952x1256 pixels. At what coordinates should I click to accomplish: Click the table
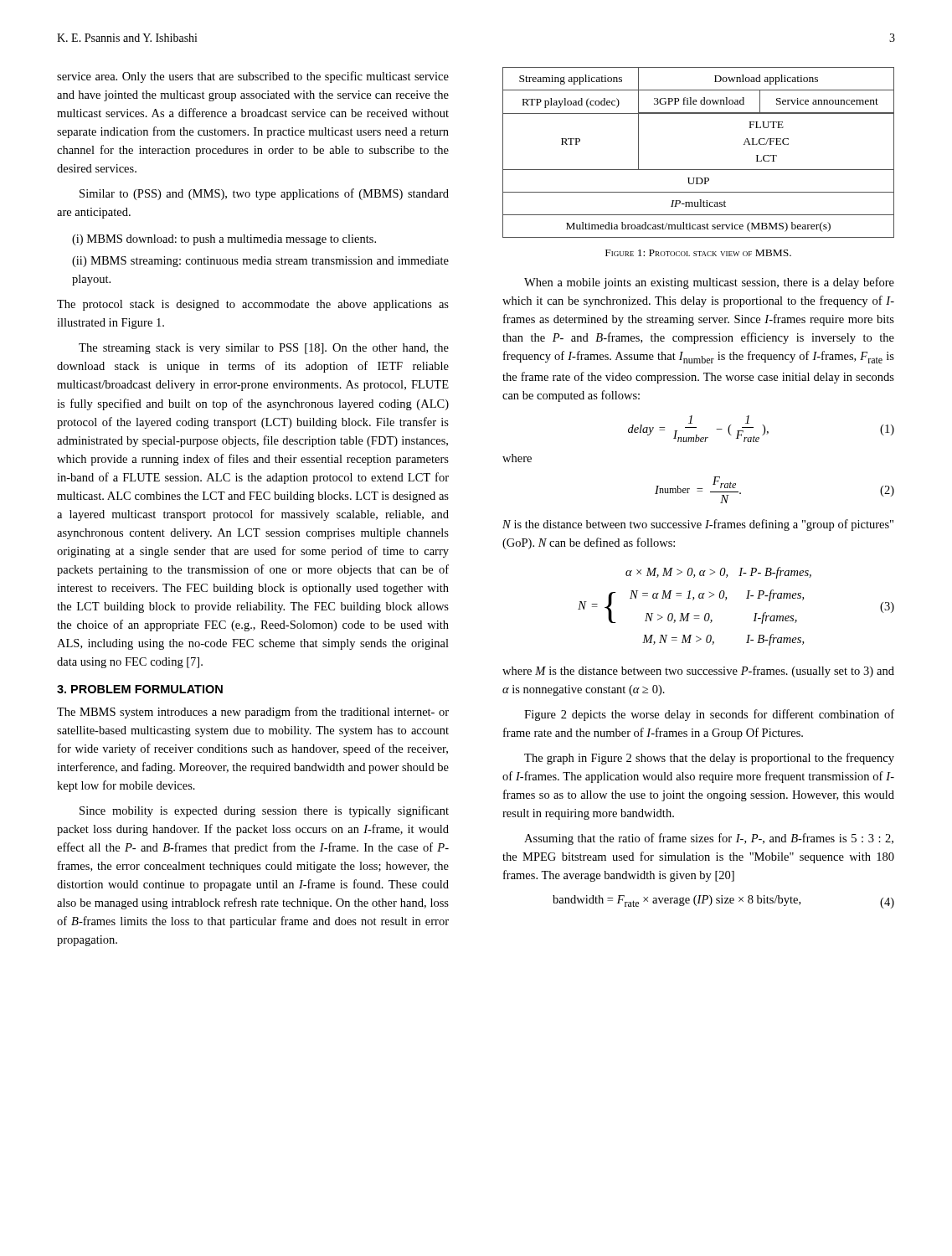coord(698,152)
